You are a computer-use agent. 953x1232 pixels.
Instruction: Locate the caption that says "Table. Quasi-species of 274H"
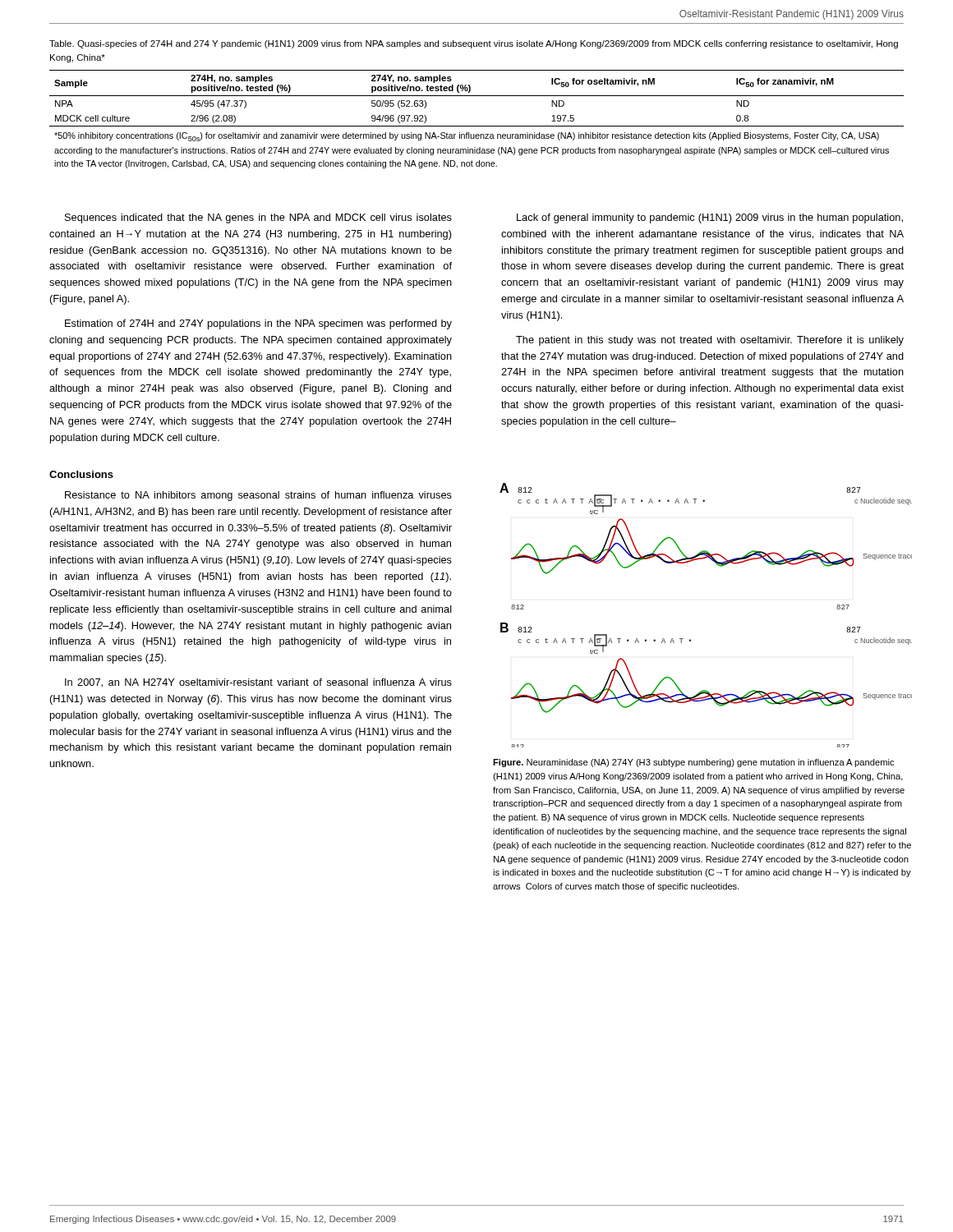point(474,50)
